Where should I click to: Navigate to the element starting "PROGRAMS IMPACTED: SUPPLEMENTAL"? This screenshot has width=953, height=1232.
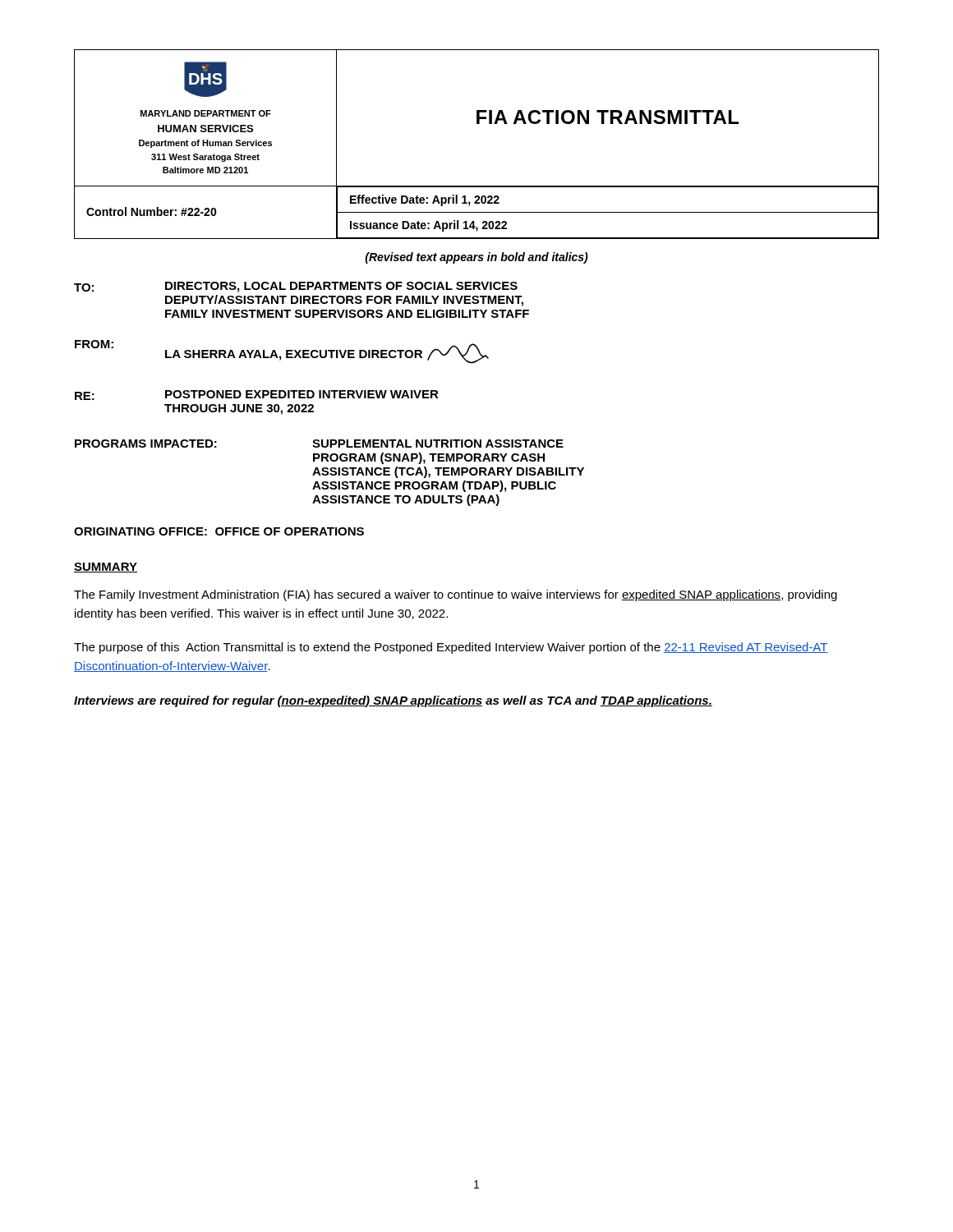click(x=476, y=471)
